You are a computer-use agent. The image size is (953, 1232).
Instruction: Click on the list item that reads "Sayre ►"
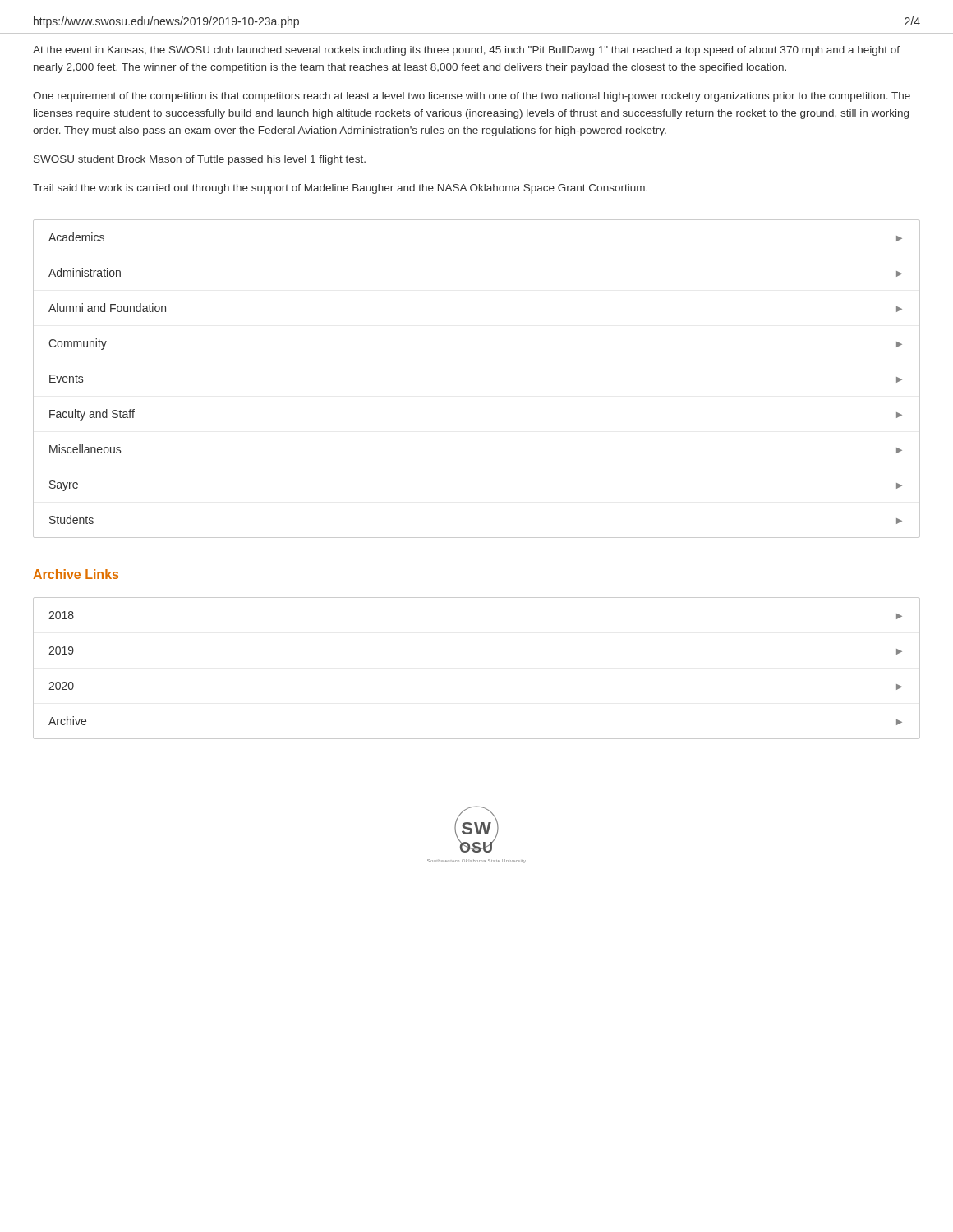pyautogui.click(x=61, y=486)
